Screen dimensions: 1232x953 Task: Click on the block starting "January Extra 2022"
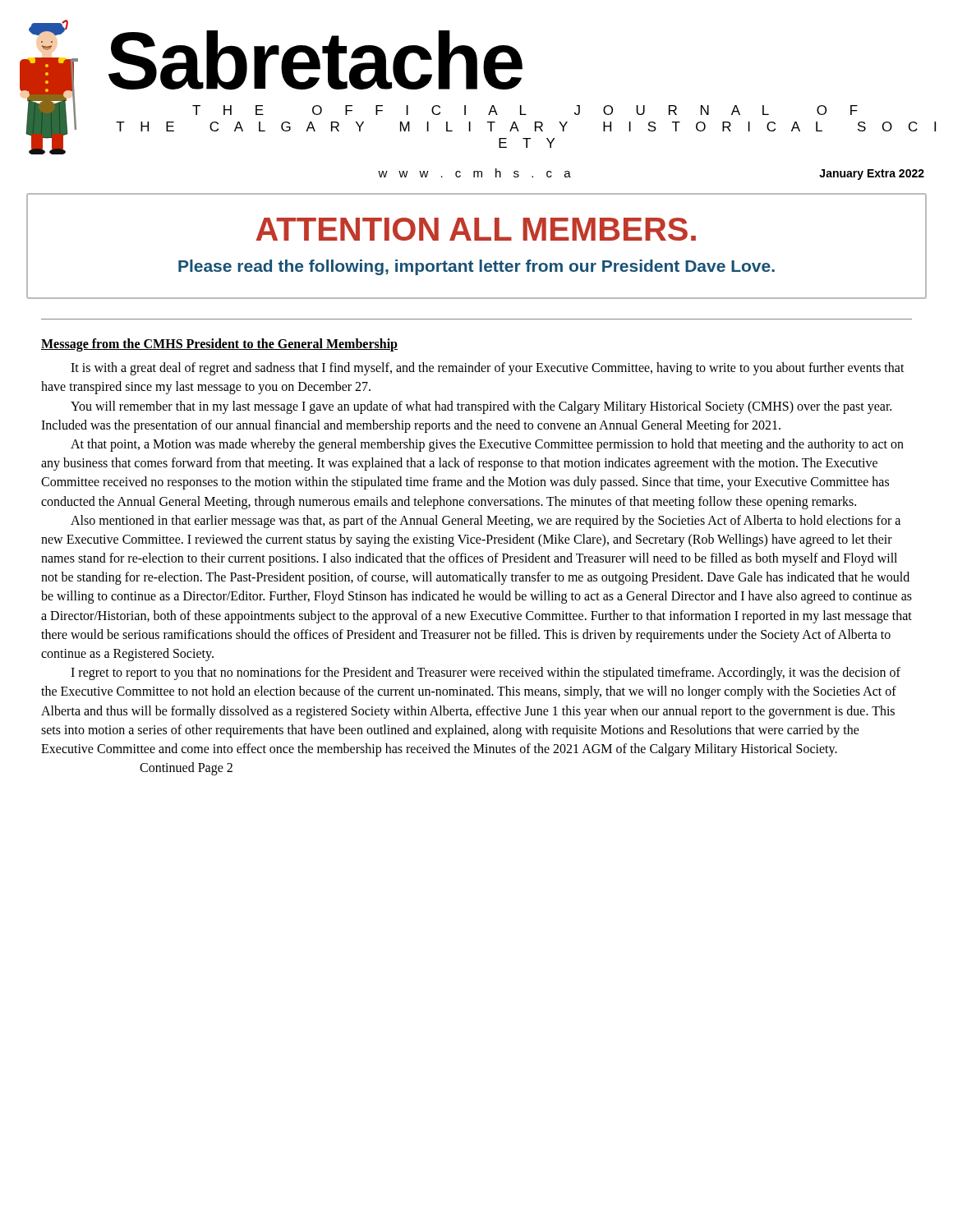[x=872, y=173]
